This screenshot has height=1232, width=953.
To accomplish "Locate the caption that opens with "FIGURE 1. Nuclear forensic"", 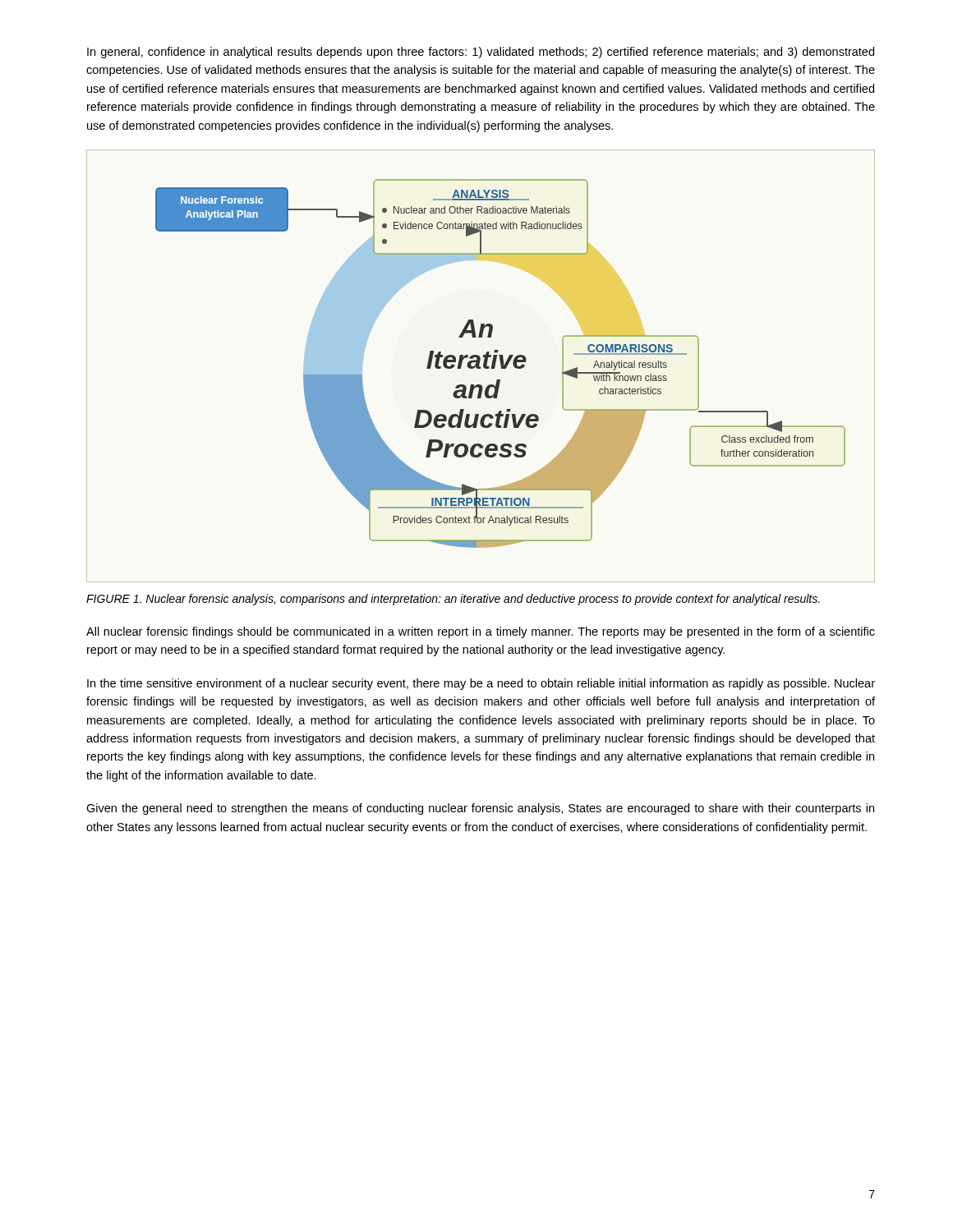I will (x=454, y=599).
